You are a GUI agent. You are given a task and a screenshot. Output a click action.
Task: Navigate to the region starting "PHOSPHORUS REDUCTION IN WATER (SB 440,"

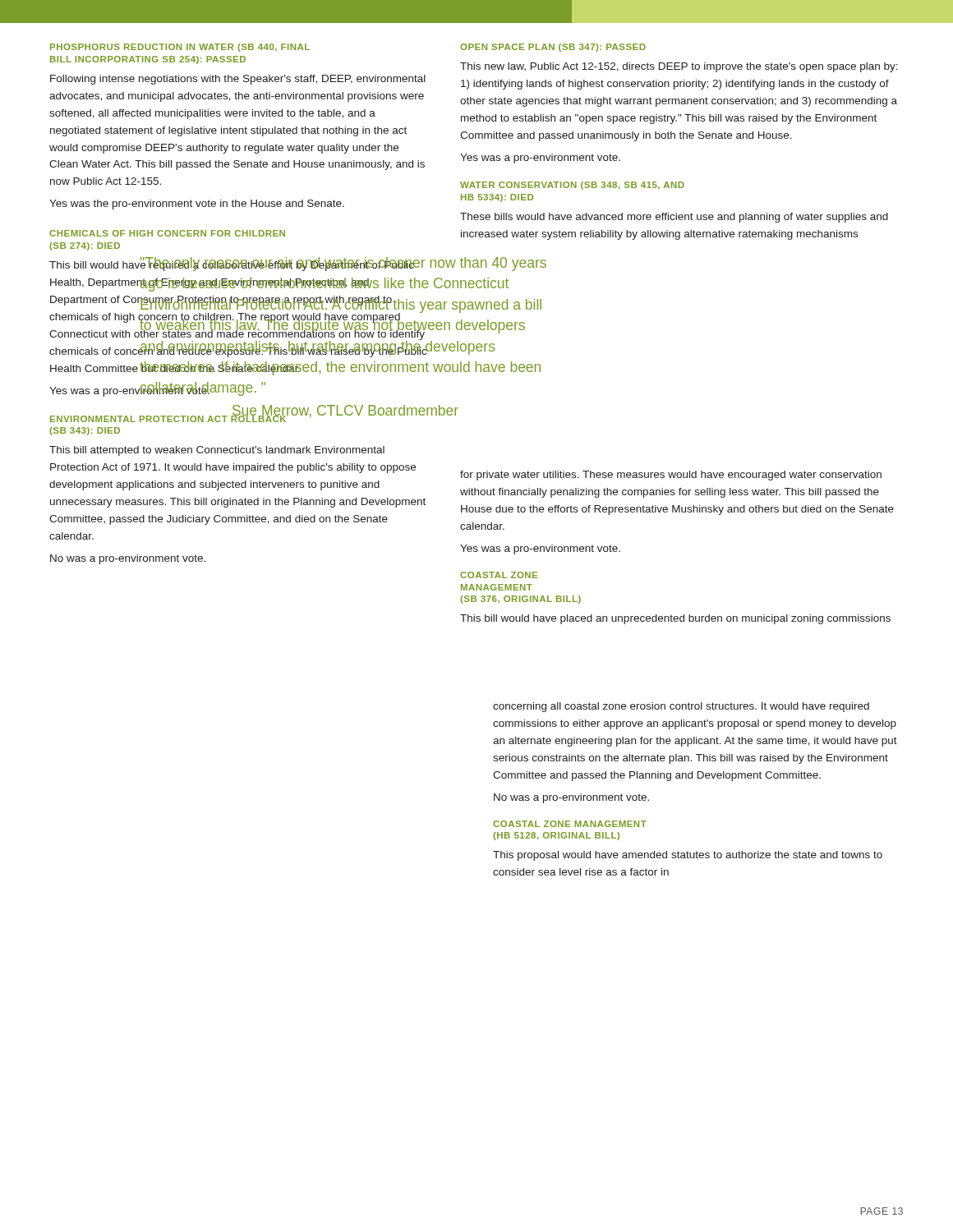(180, 53)
